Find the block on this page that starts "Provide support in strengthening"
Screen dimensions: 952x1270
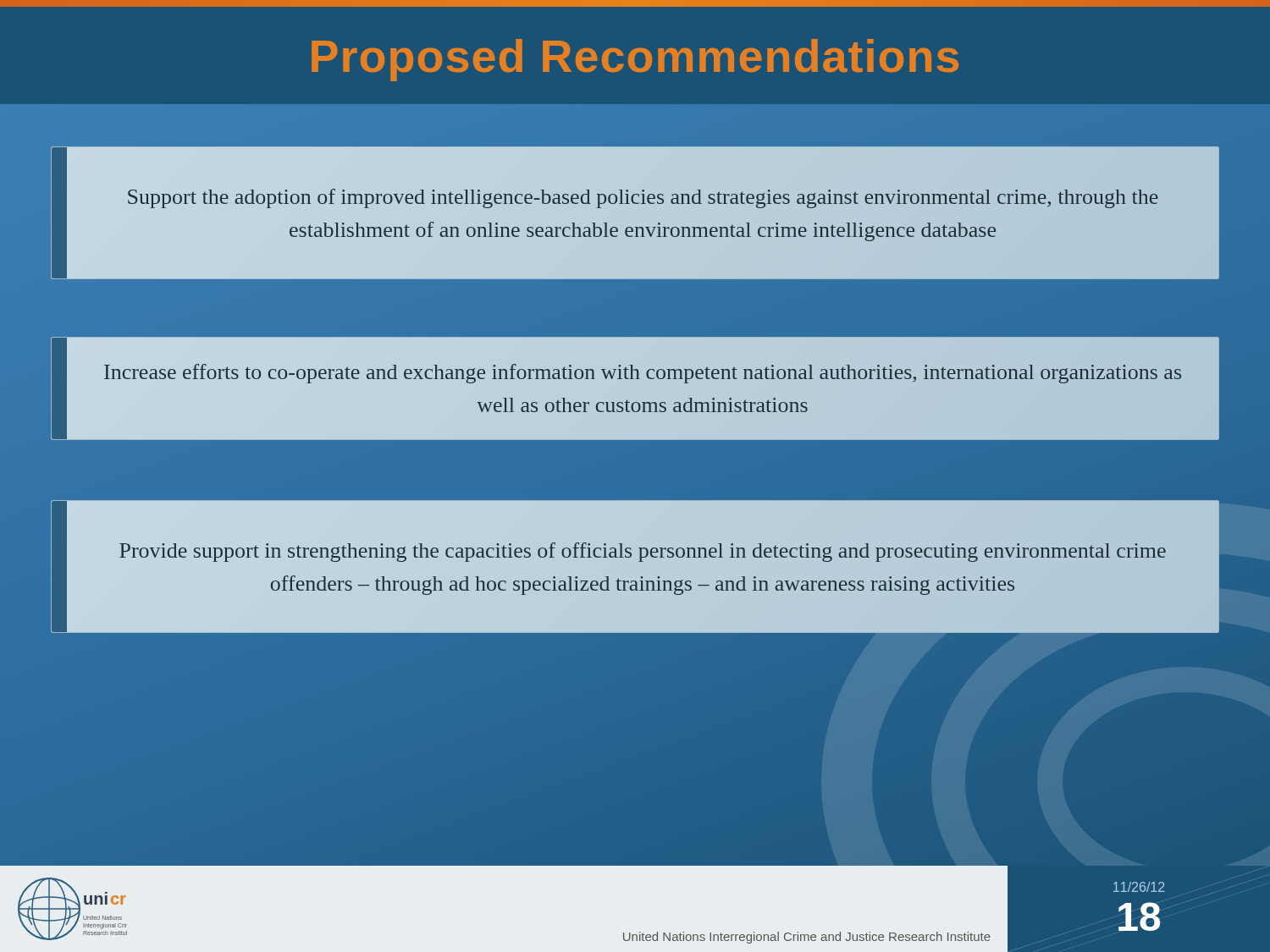coord(635,567)
